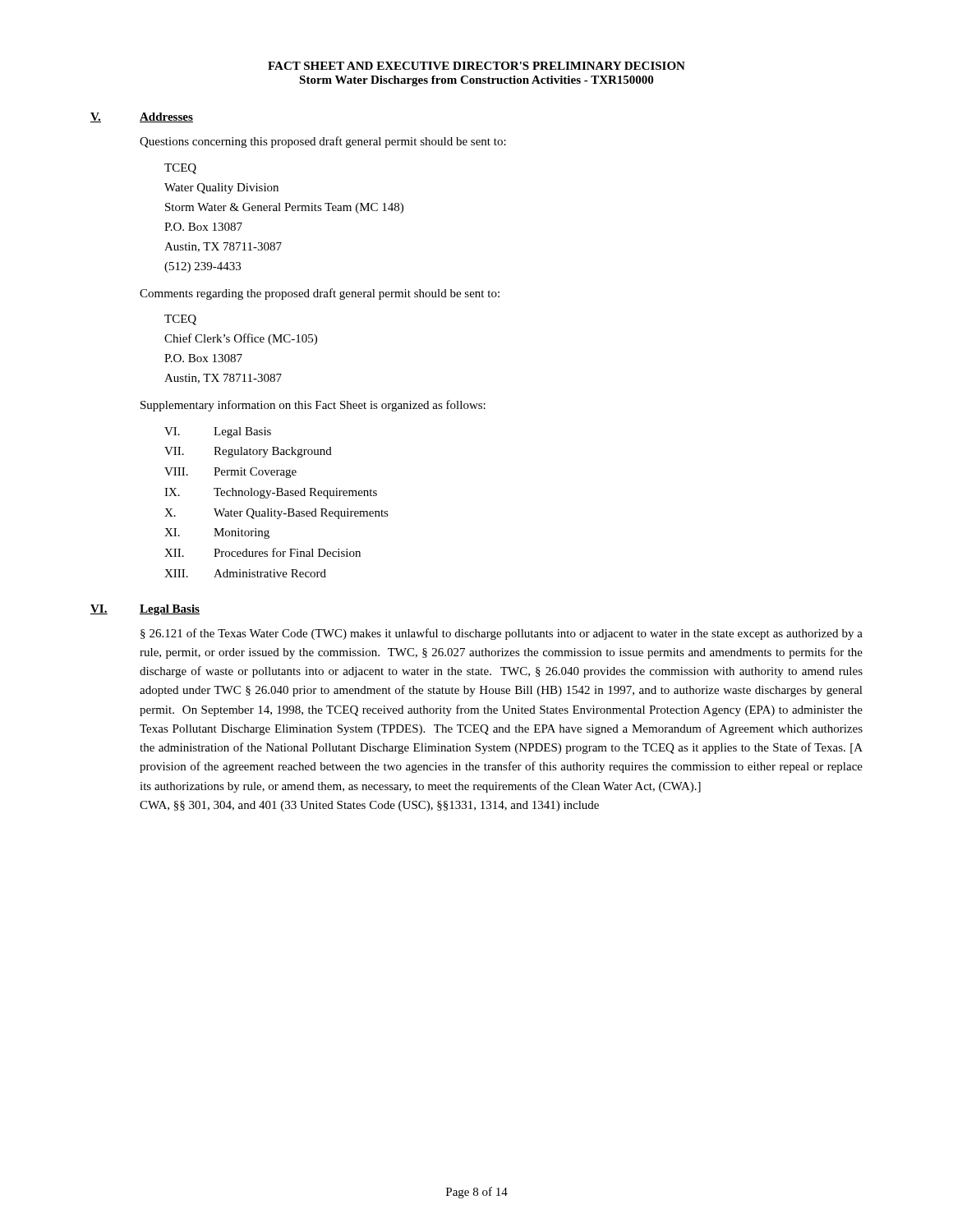The image size is (953, 1232).
Task: Locate the section header that says "VI. Legal Basis"
Action: click(145, 609)
